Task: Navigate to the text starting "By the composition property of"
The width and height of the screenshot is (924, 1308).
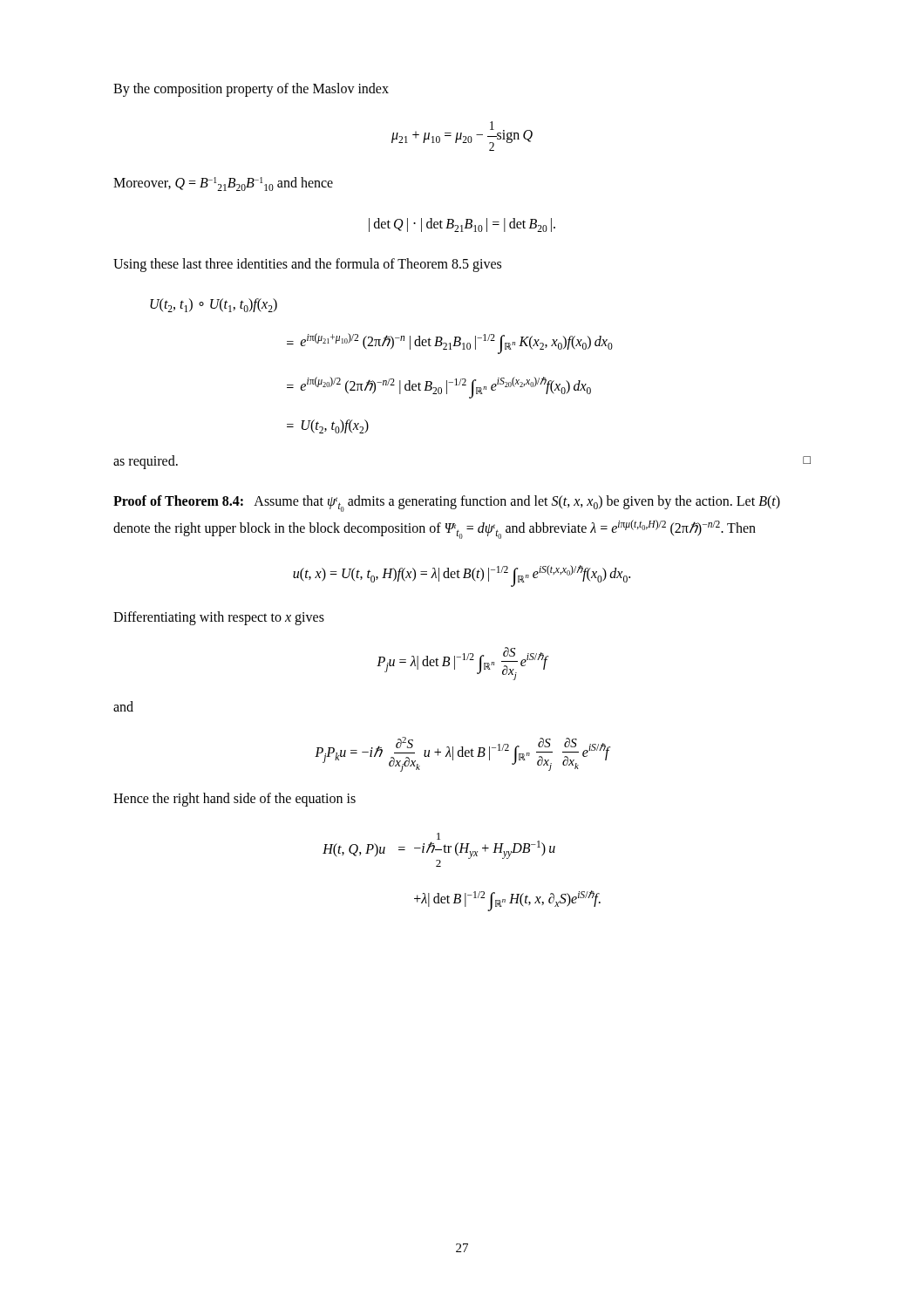Action: point(251,88)
